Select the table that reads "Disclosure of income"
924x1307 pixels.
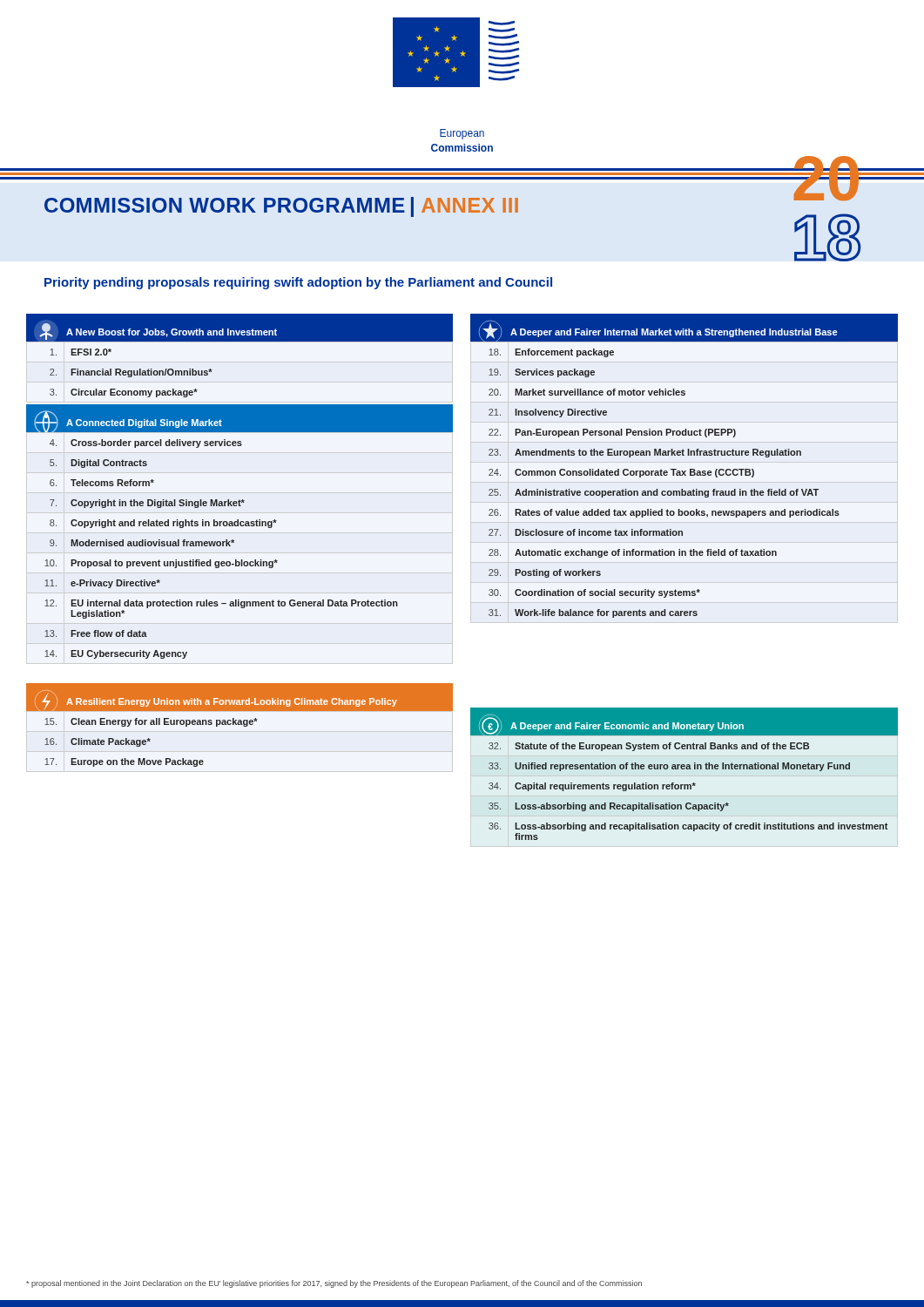684,488
